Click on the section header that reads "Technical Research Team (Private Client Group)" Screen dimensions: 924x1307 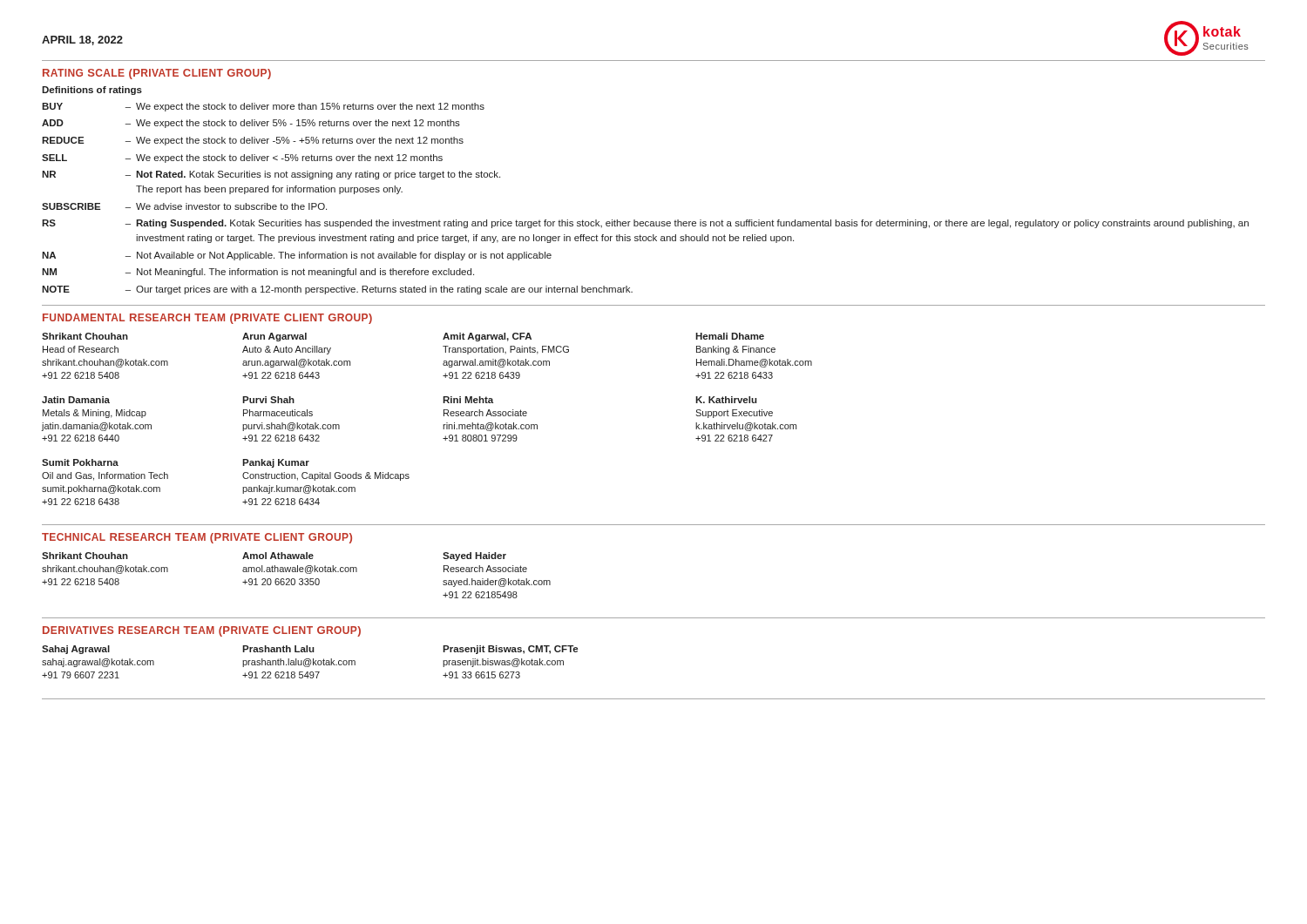[x=197, y=537]
